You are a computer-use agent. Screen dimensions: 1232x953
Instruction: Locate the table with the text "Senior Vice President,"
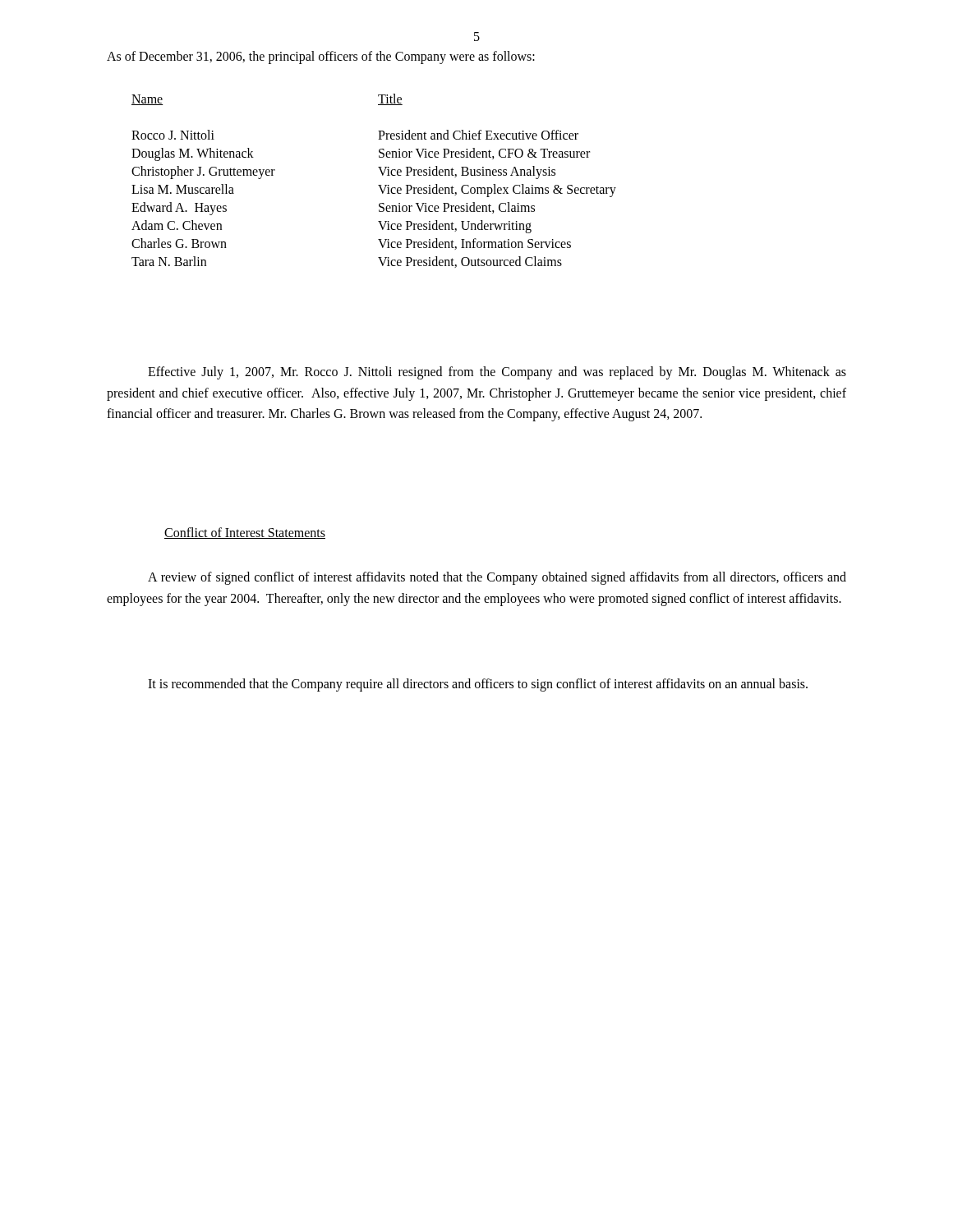point(489,181)
